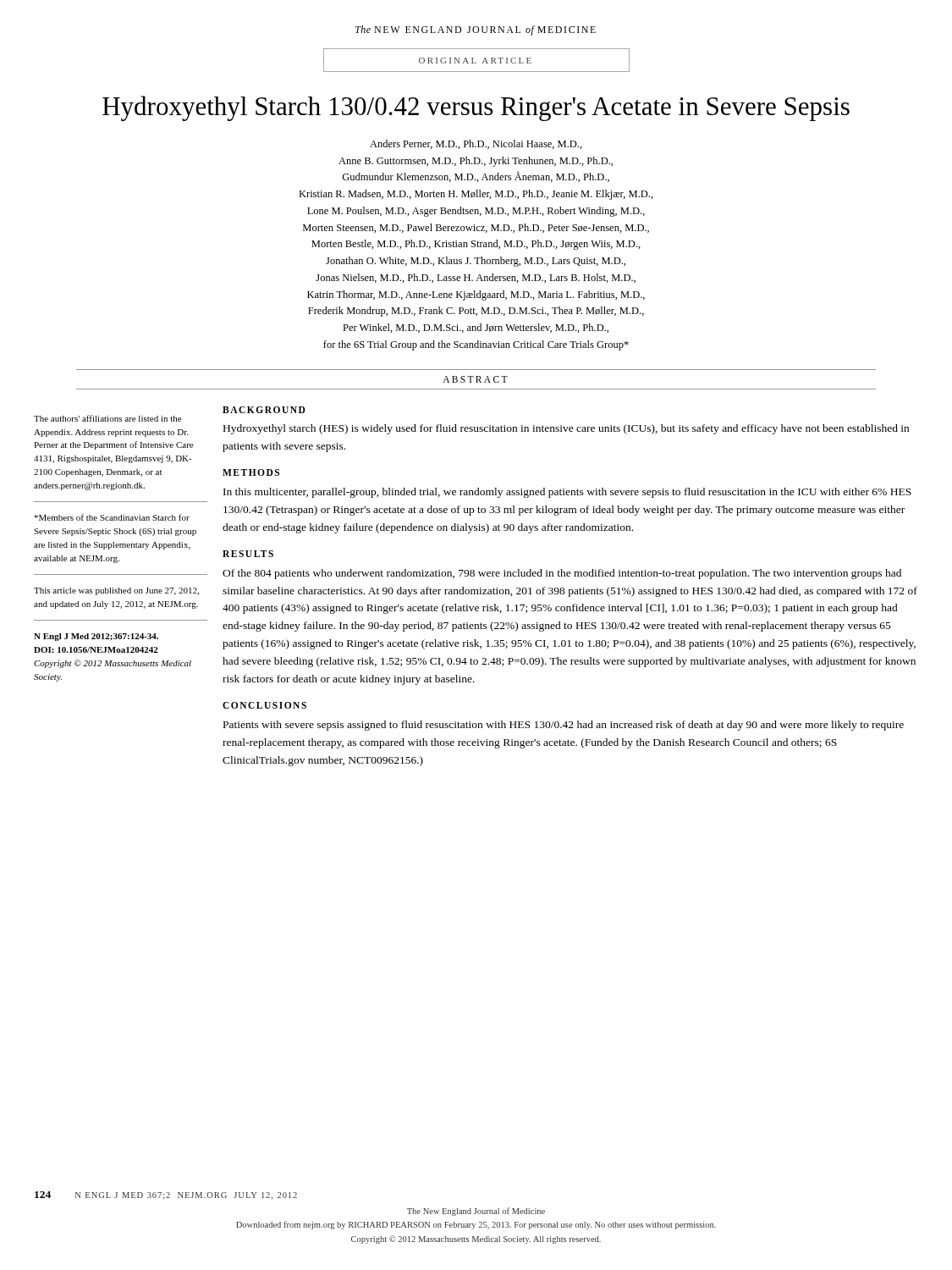Point to the region starting "Of the 804 patients"
The image size is (952, 1270).
[570, 626]
